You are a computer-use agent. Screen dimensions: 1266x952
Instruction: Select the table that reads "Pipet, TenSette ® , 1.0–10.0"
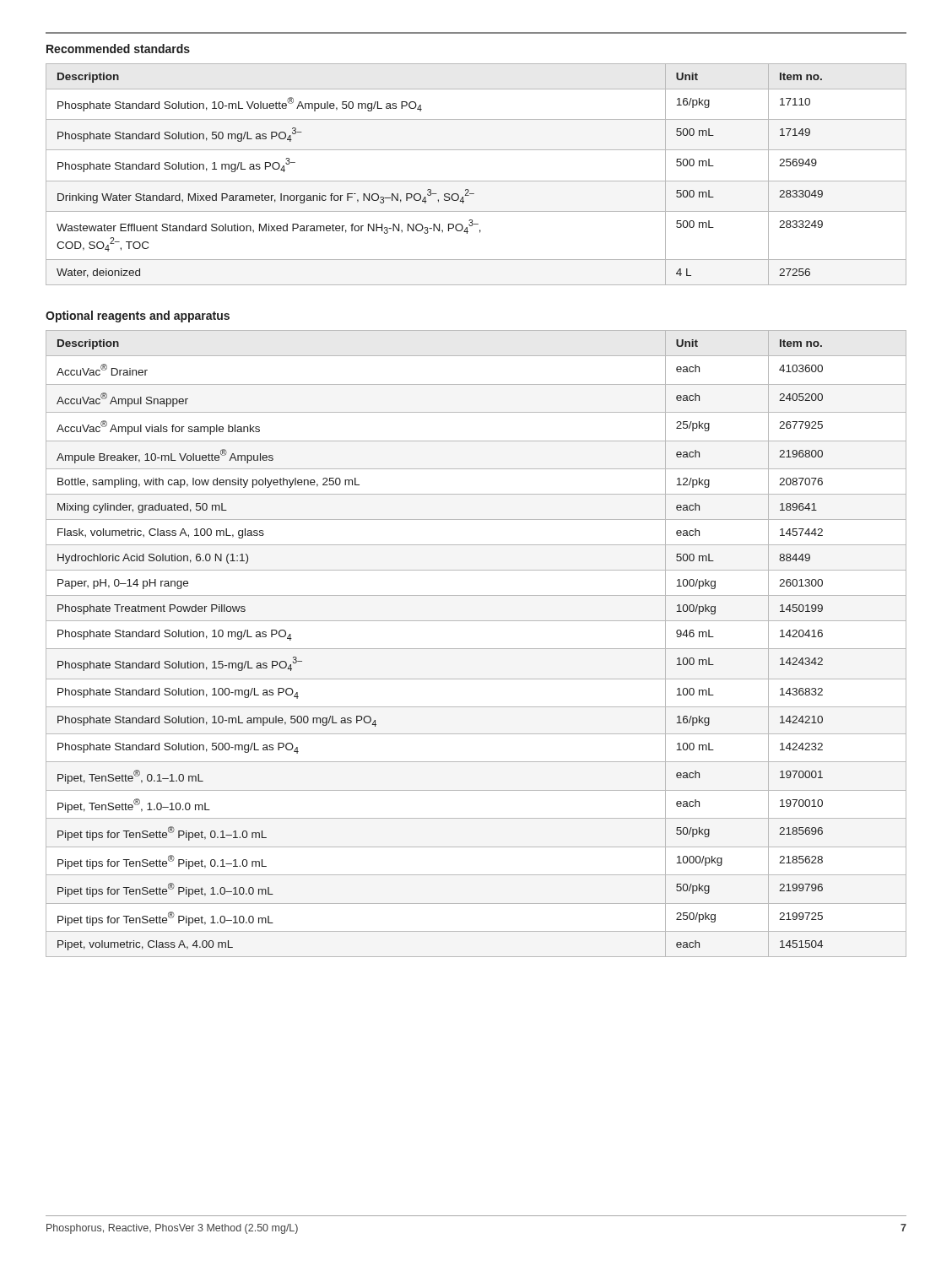click(x=476, y=644)
